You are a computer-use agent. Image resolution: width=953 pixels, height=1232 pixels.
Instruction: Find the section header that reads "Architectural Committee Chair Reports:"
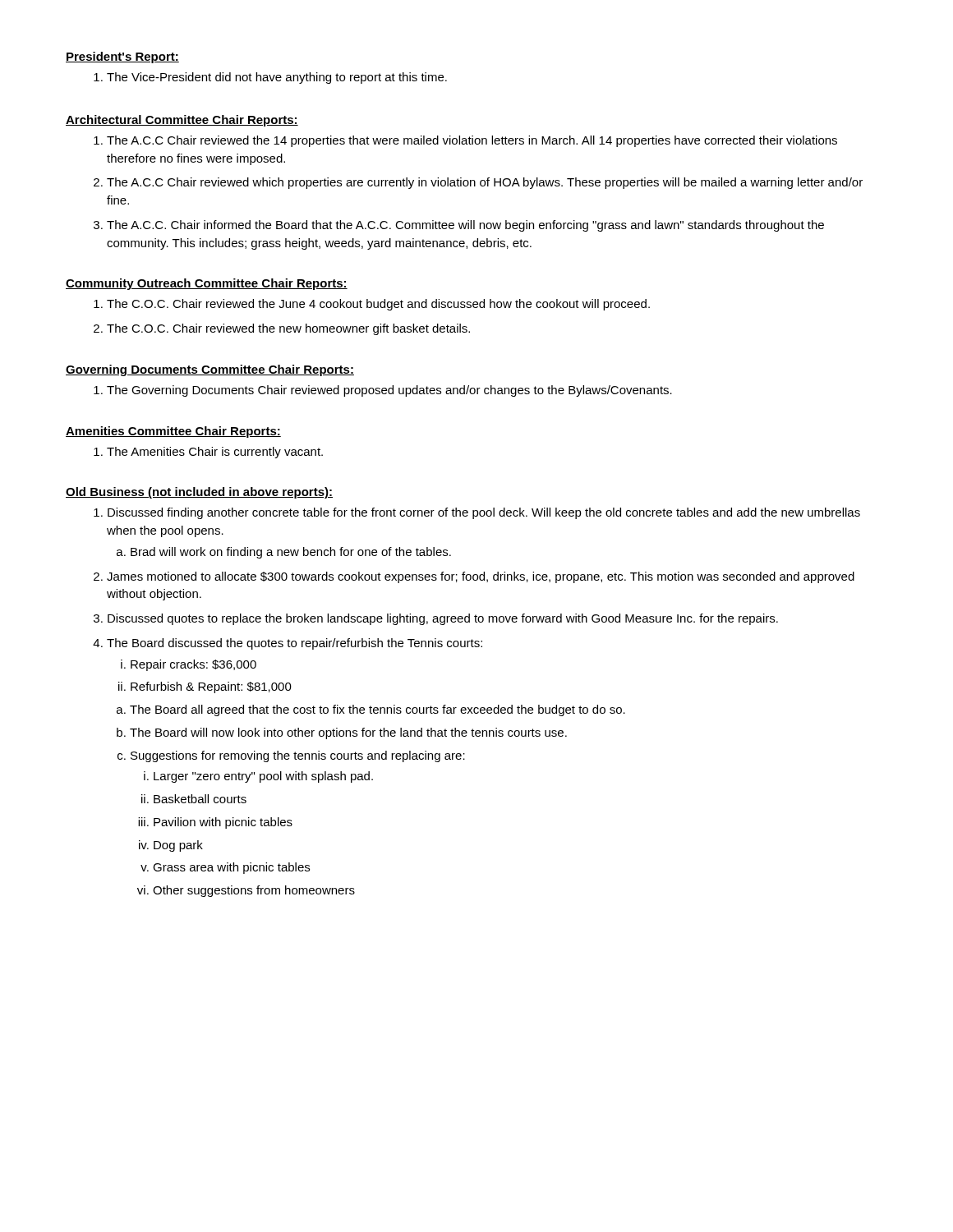182,119
